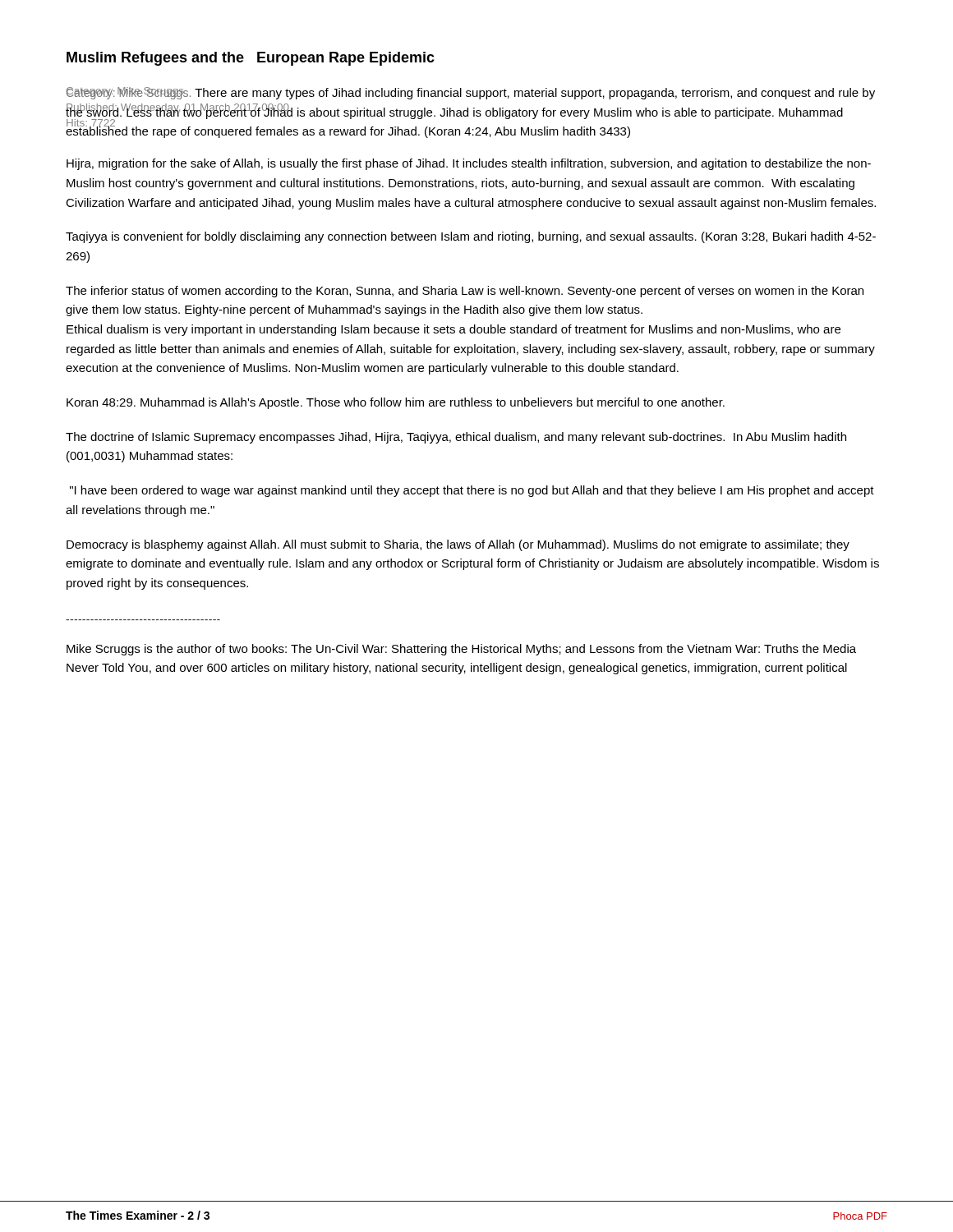Select the block starting "Muslim Refugees and the"
The width and height of the screenshot is (953, 1232).
click(250, 57)
